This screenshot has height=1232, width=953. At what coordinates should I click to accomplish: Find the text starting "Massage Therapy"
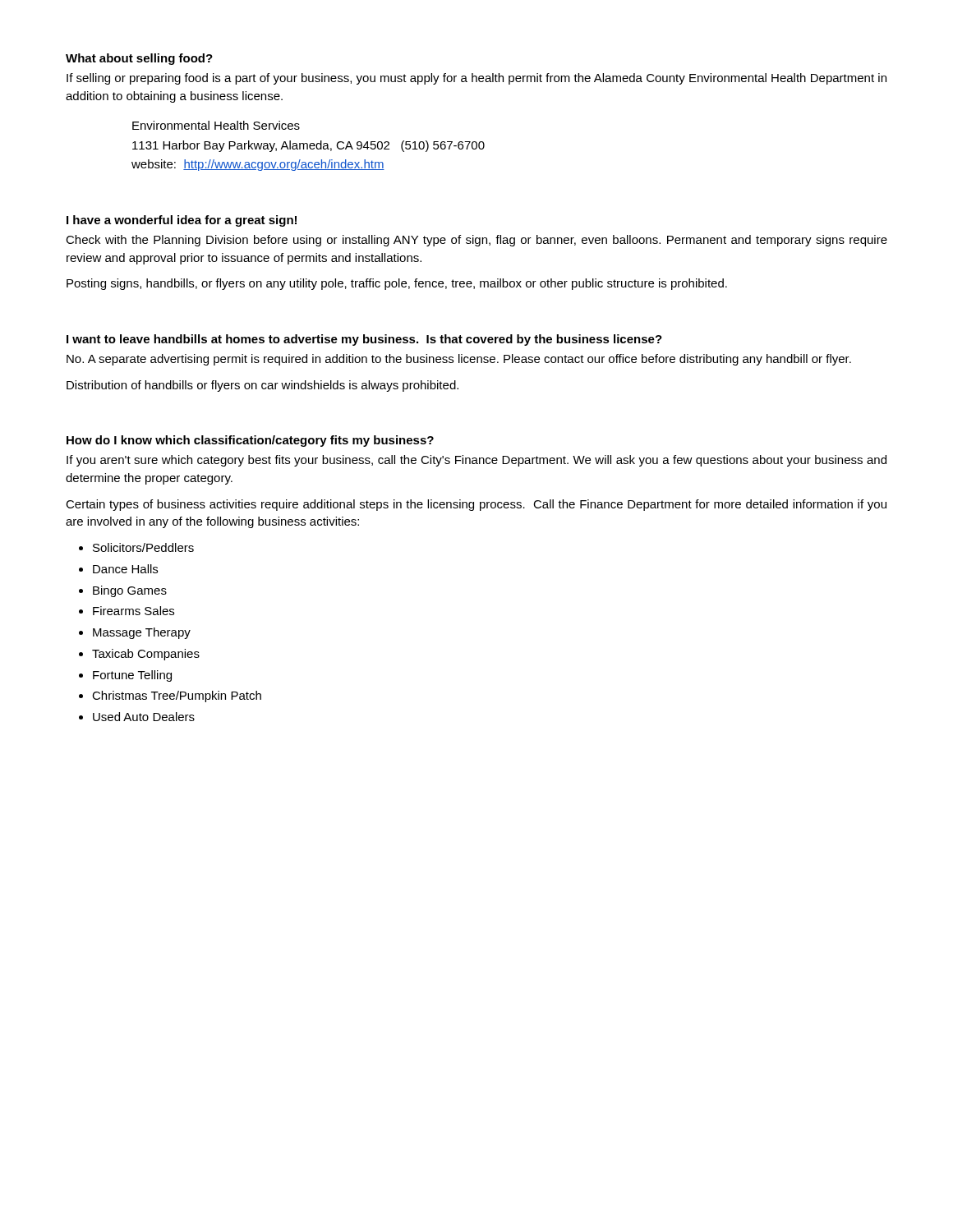point(141,632)
